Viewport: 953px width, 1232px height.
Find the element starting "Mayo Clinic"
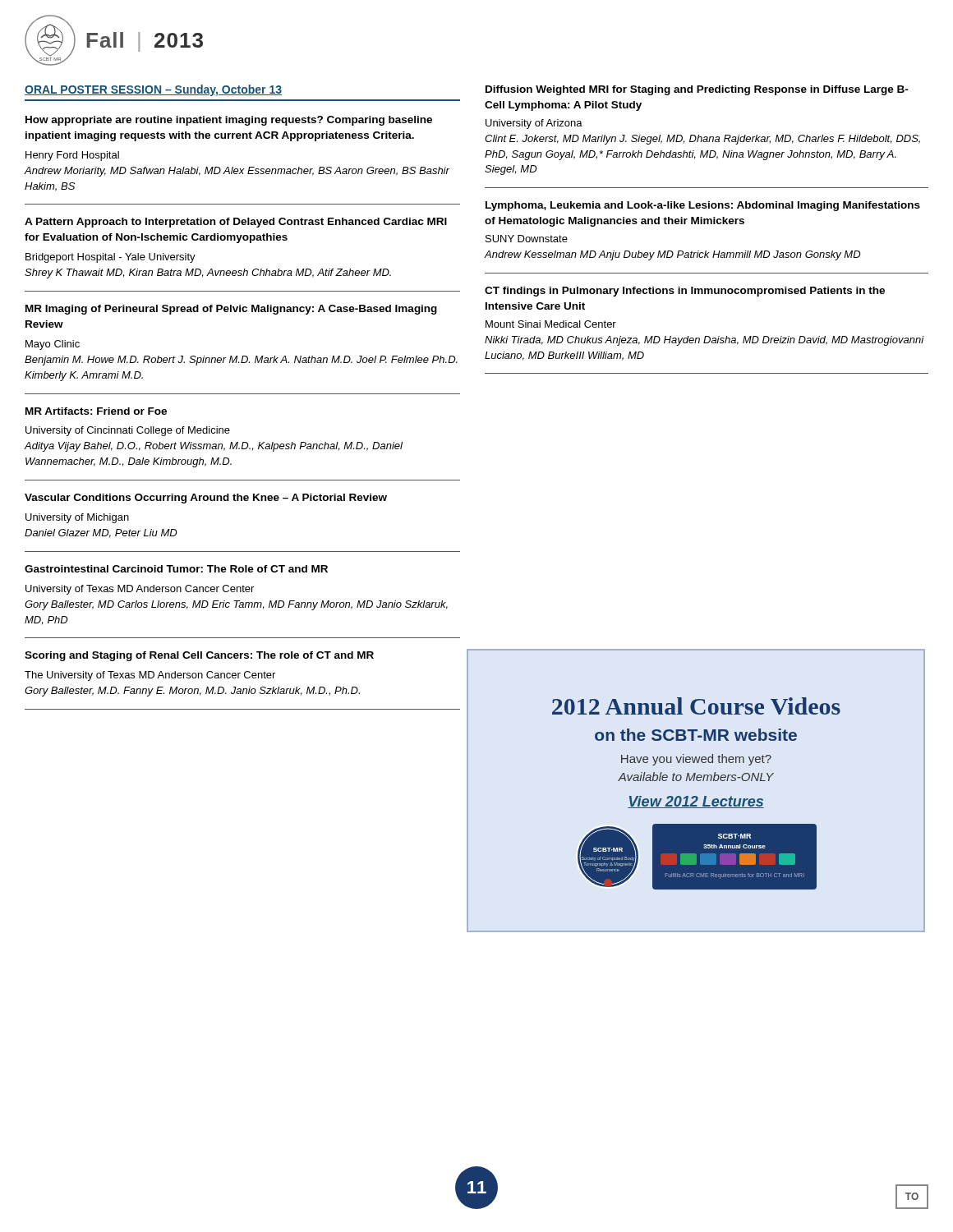(x=242, y=344)
